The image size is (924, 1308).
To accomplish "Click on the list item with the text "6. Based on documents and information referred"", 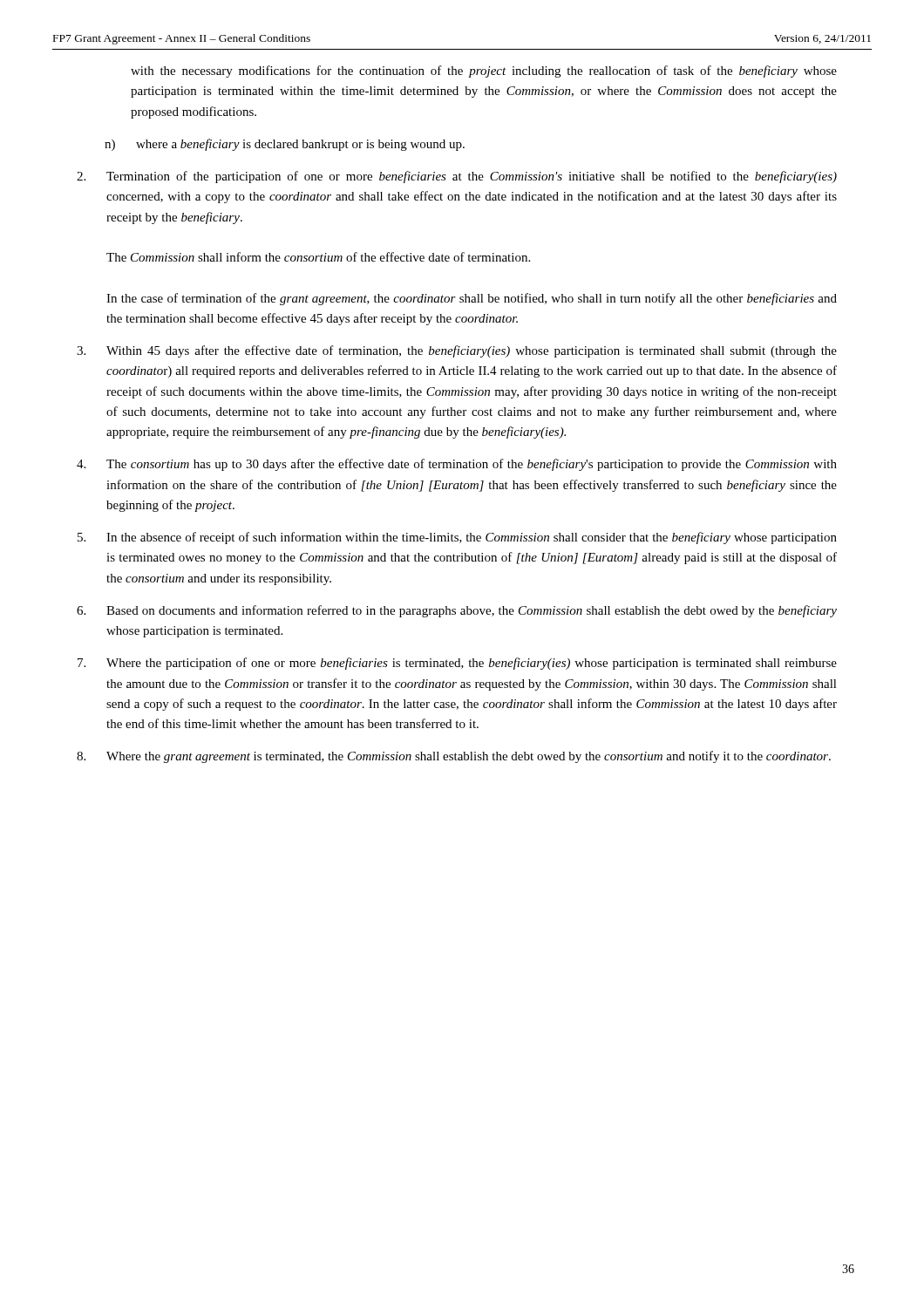I will pyautogui.click(x=457, y=621).
